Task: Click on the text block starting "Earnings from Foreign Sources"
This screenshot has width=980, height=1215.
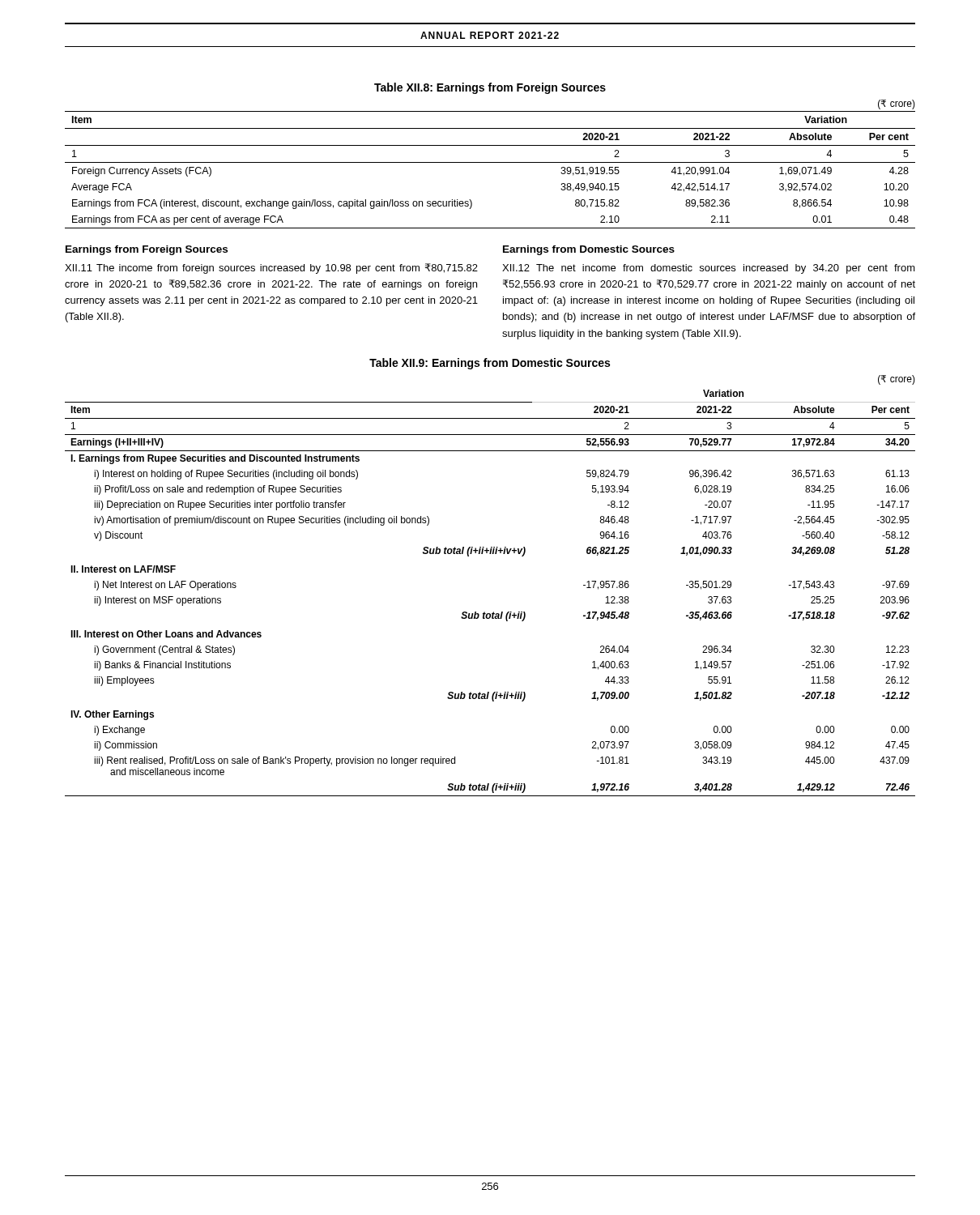Action: tap(147, 249)
